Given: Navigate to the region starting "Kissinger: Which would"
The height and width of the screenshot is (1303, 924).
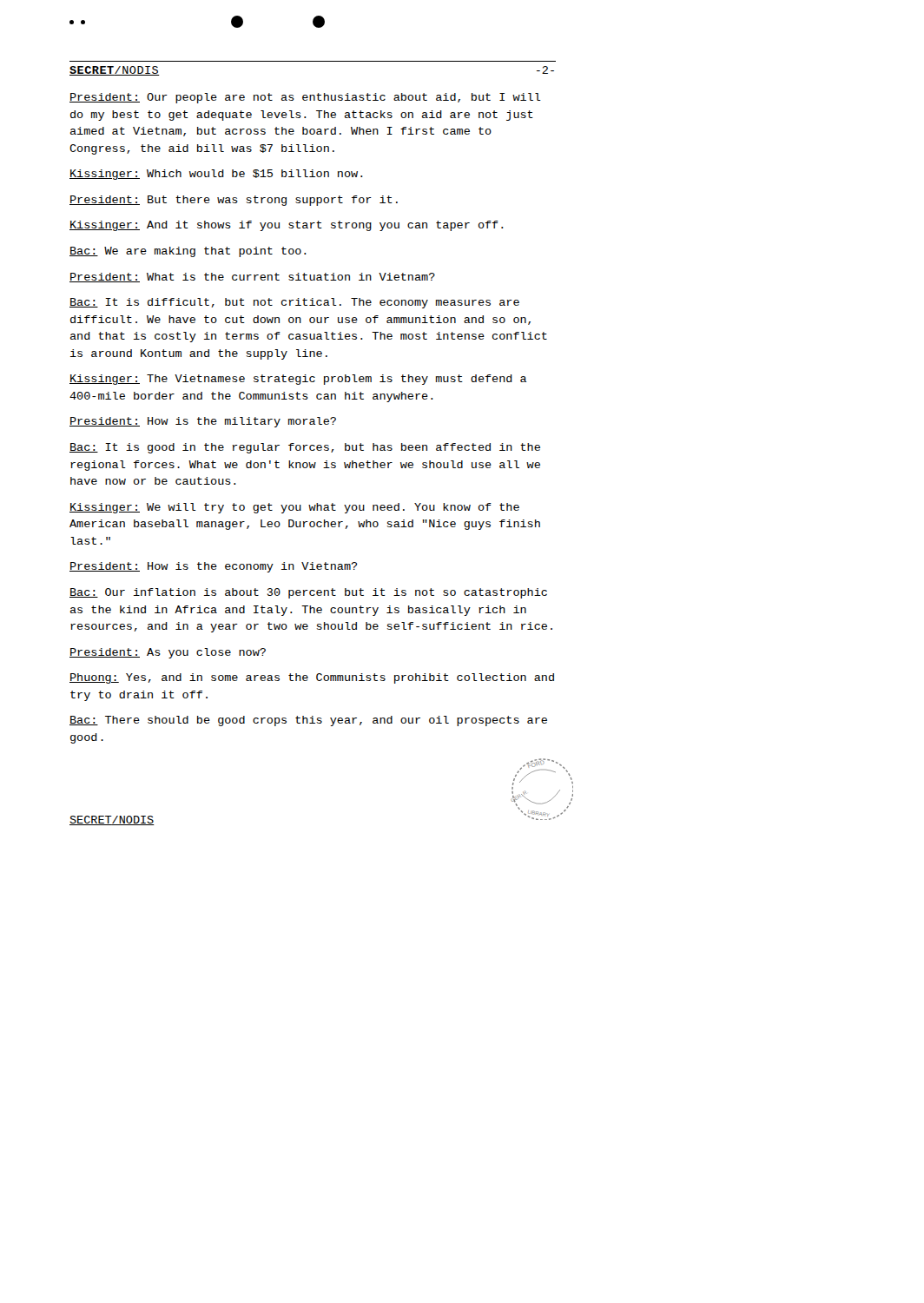Looking at the screenshot, I should 217,174.
